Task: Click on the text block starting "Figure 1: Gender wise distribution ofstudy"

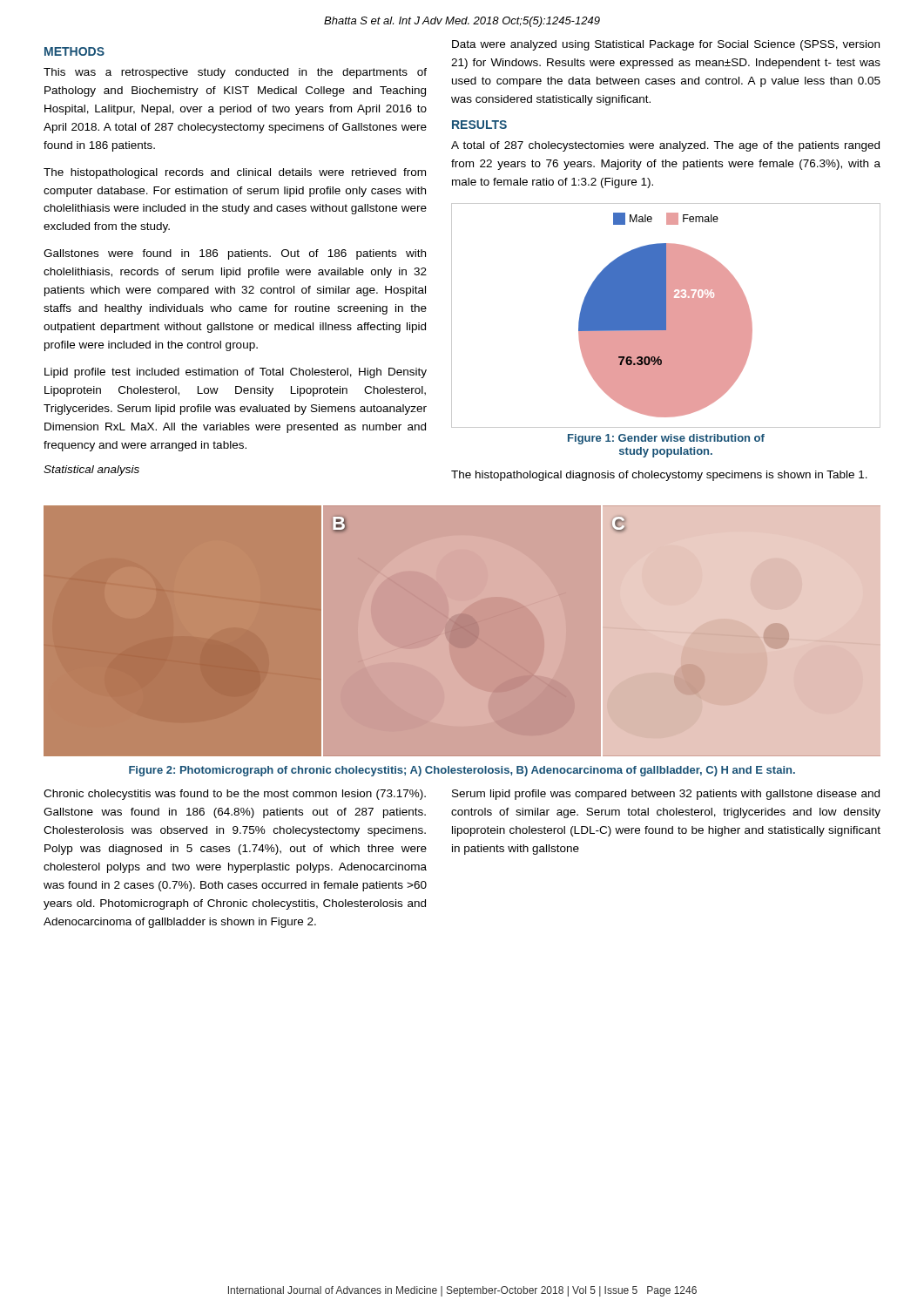Action: [x=666, y=445]
